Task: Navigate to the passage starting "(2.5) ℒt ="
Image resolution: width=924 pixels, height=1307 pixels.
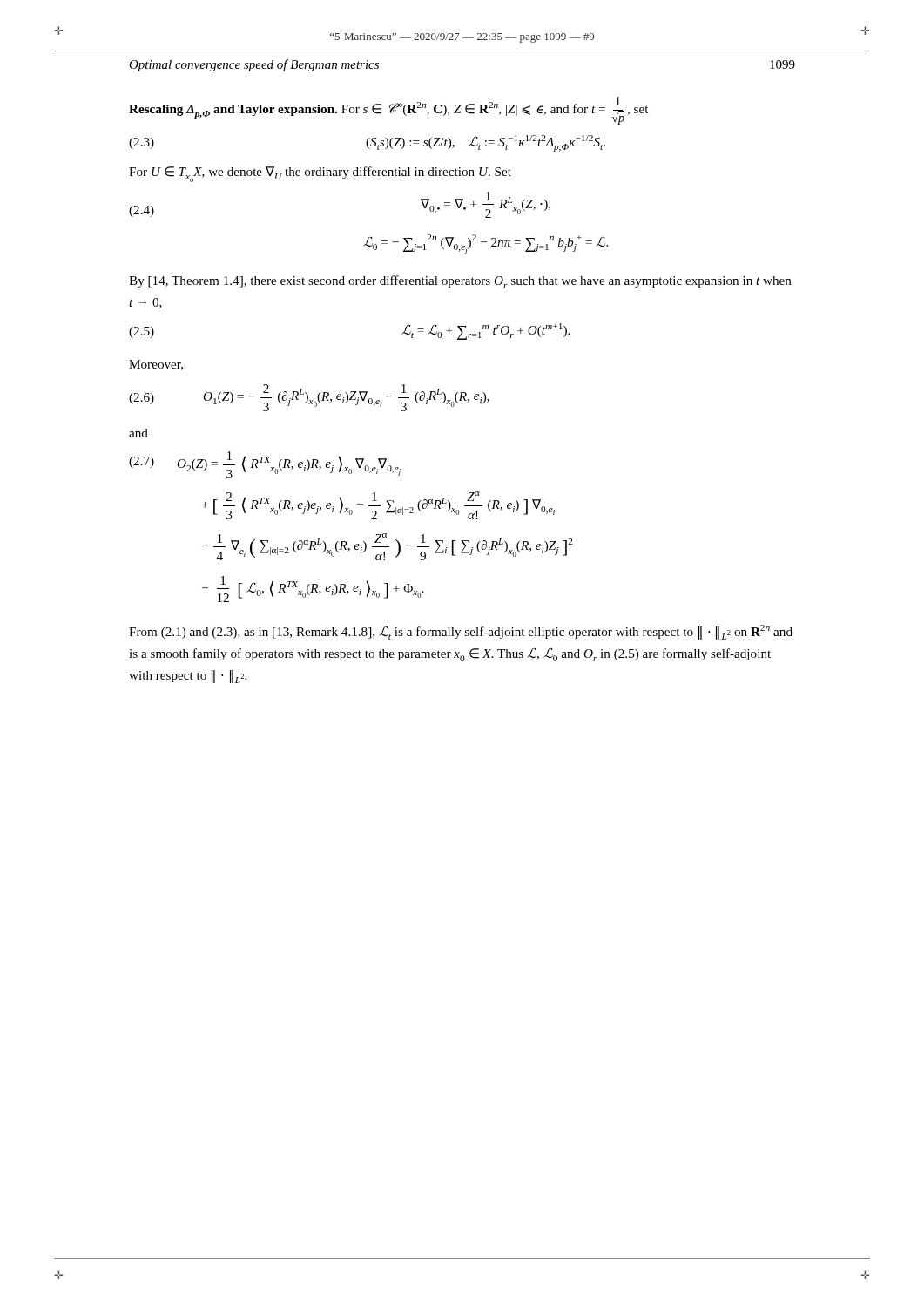Action: pyautogui.click(x=462, y=331)
